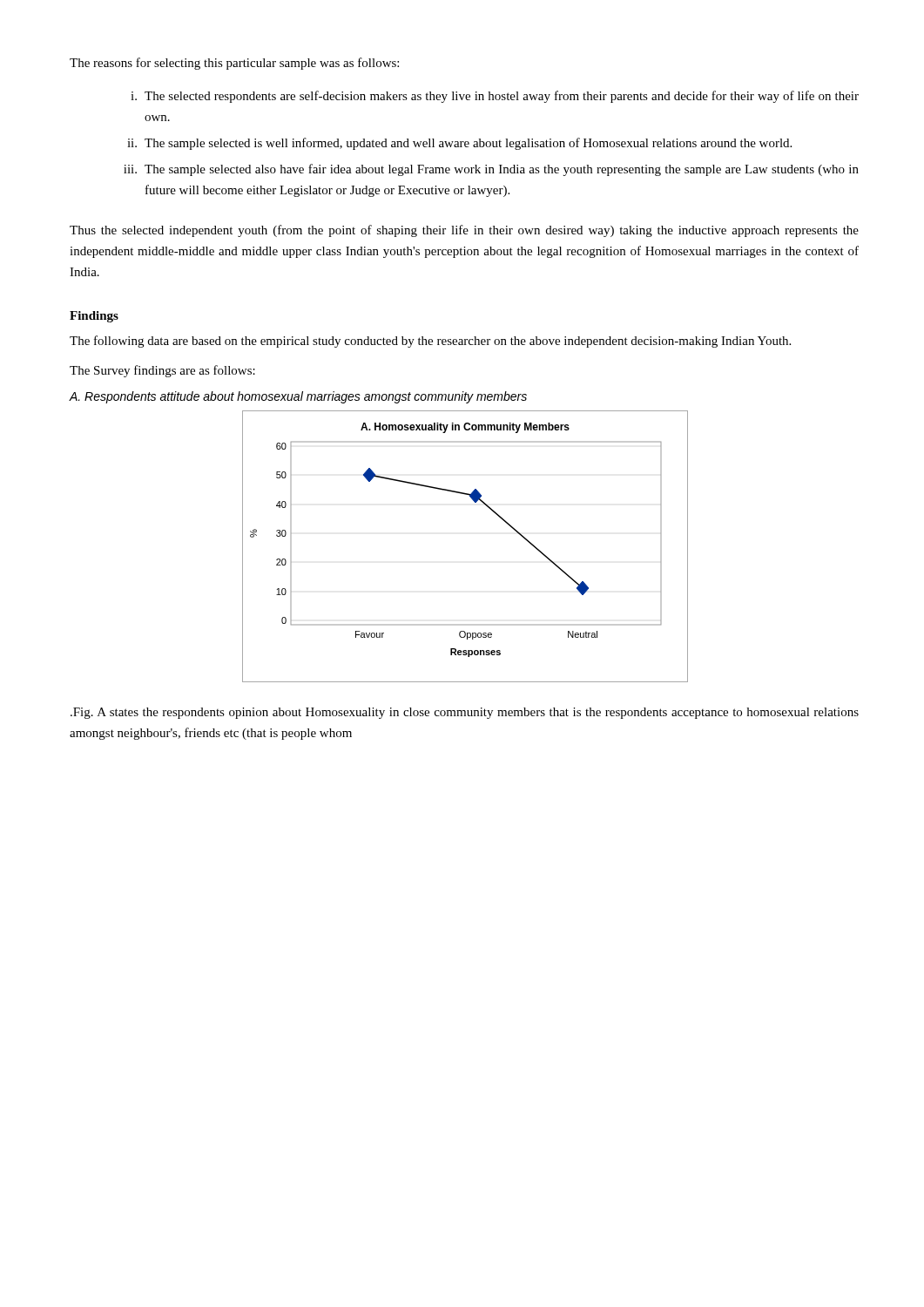Where is the passage that starts "ii. The sample selected is well informed, updated"?

pyautogui.click(x=482, y=143)
